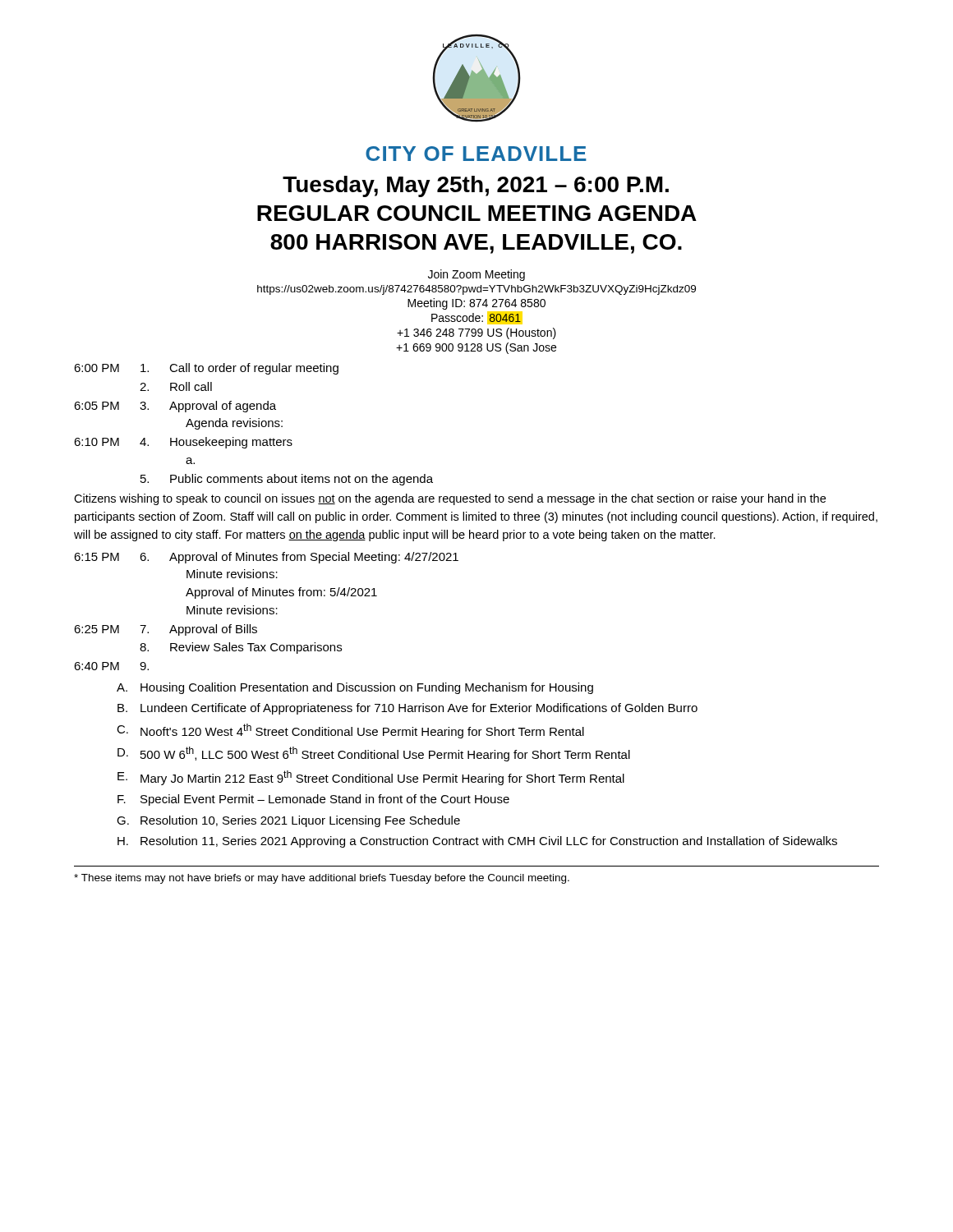Select the block starting "2. Roll call"
Screen dimensions: 1232x953
[176, 386]
